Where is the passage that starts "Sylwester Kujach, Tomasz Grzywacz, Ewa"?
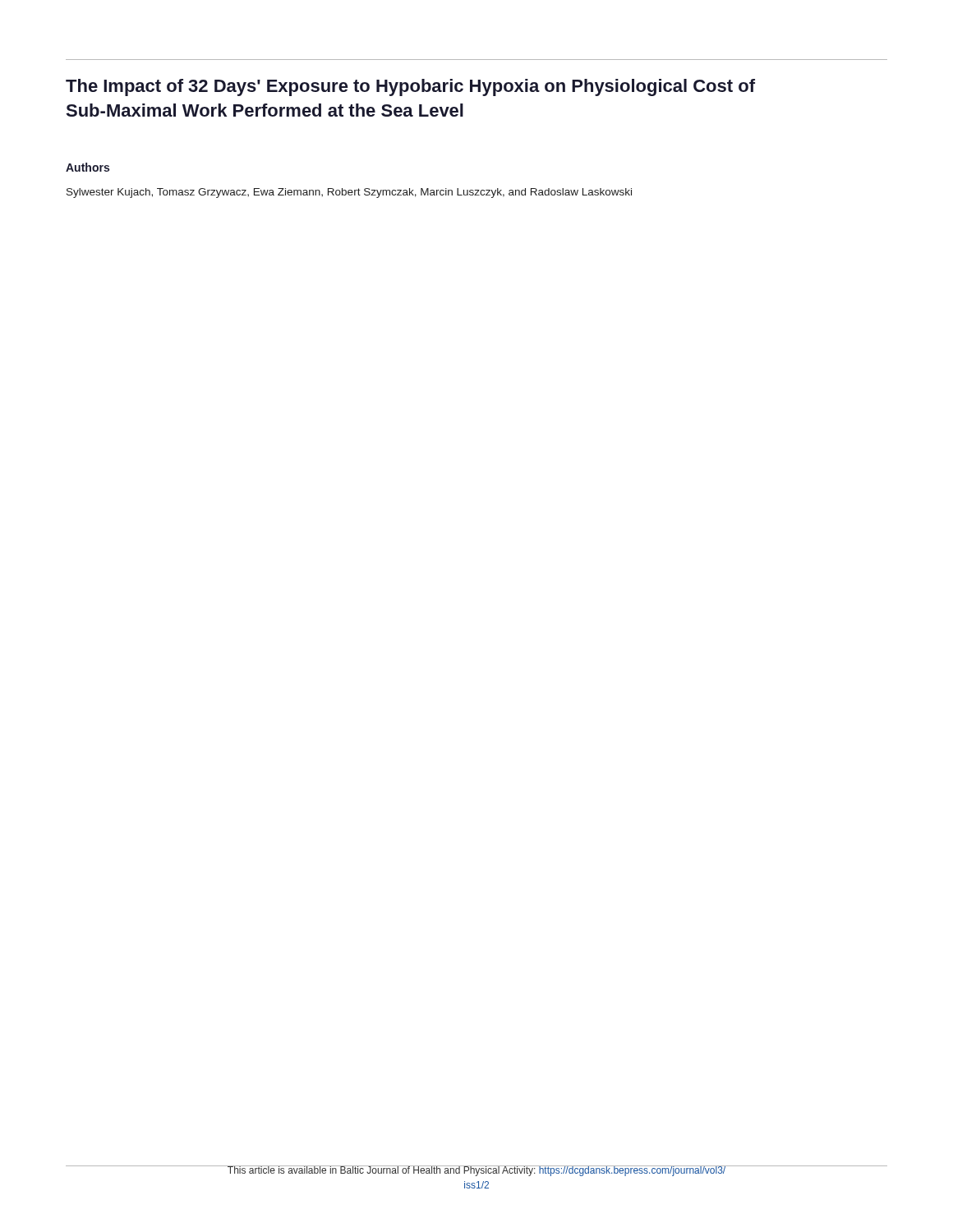Viewport: 953px width, 1232px height. [476, 192]
